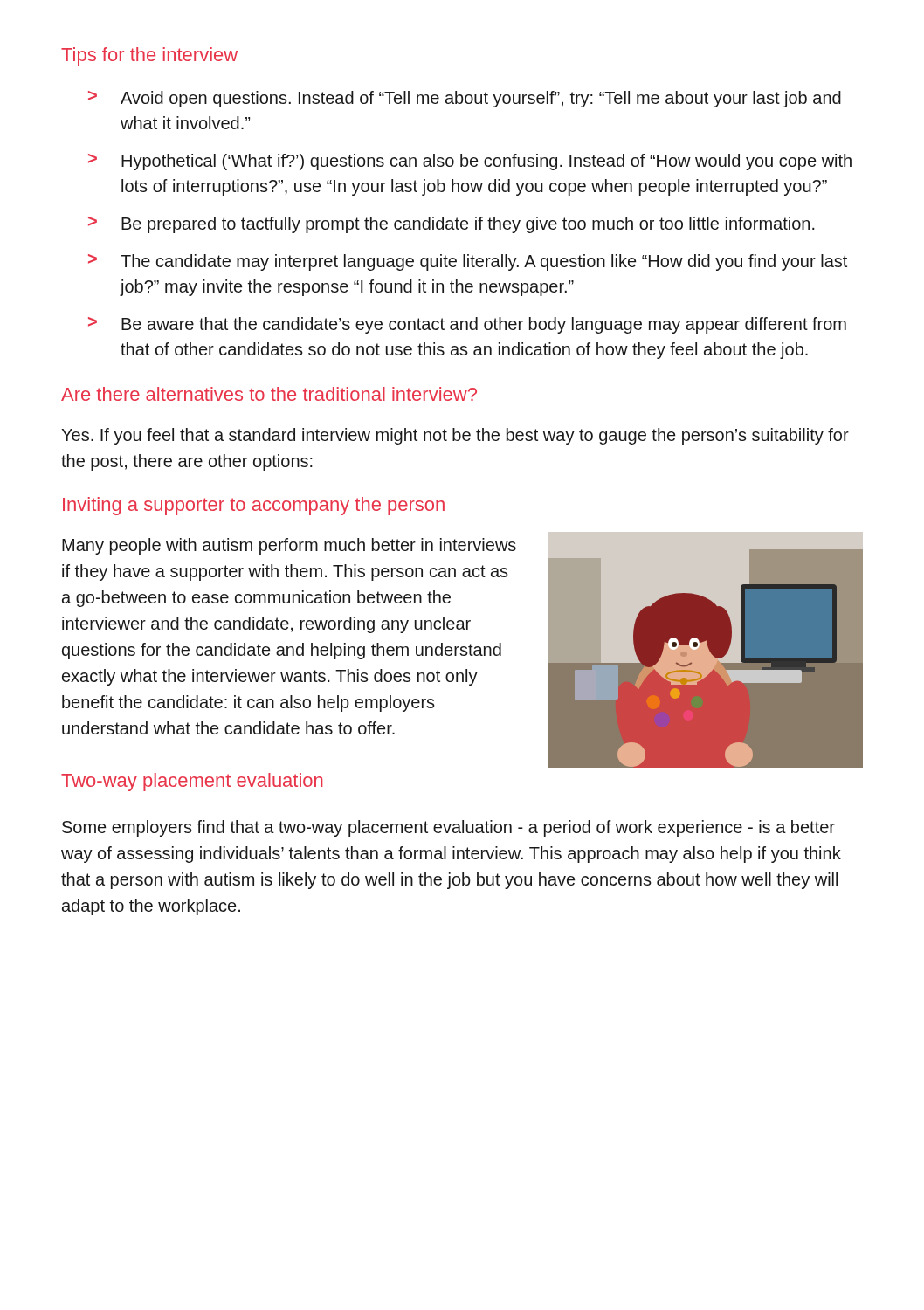Find the text starting "> Avoid open questions. Instead of “Tell"
The image size is (924, 1310).
point(475,111)
